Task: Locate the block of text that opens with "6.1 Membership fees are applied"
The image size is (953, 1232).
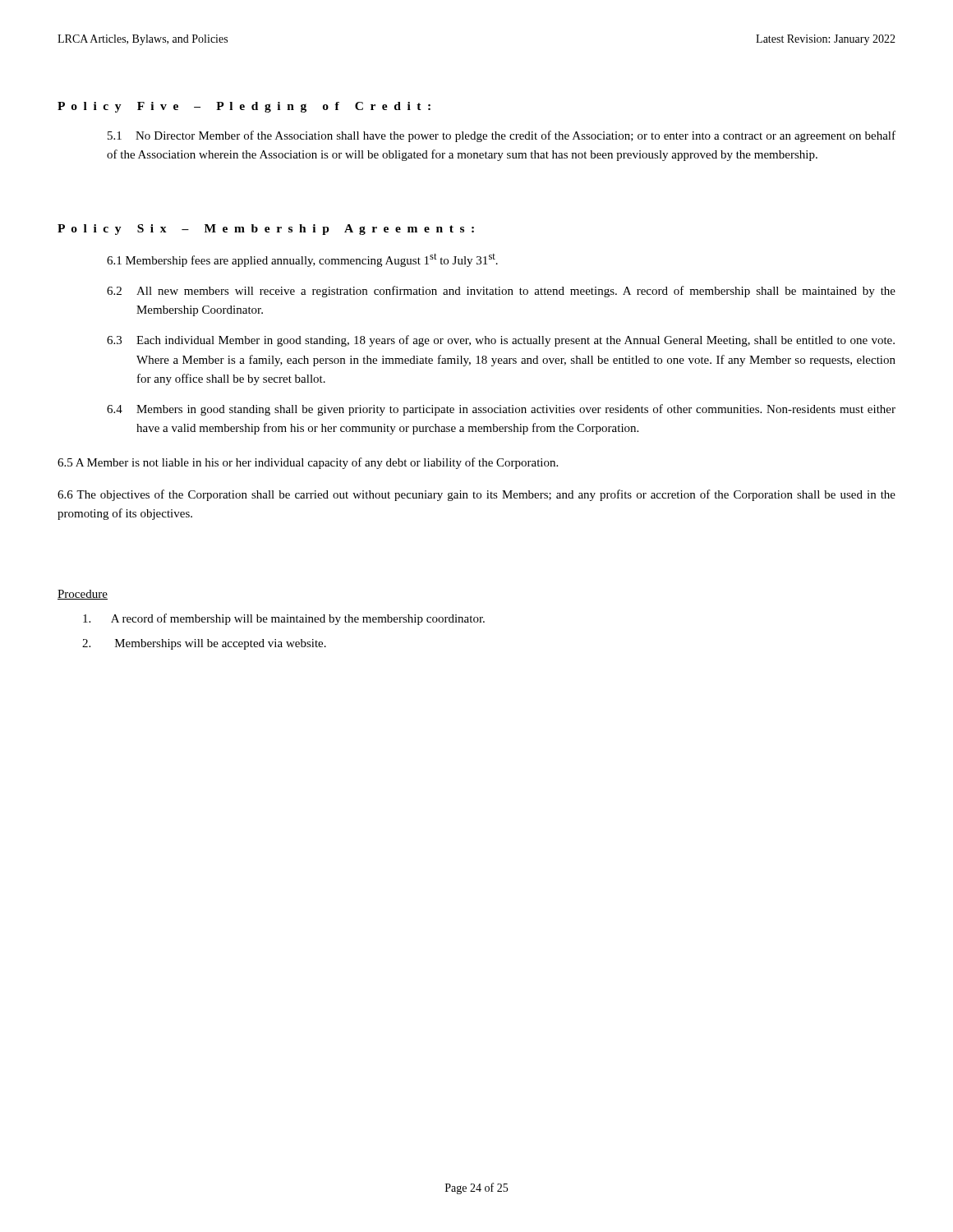Action: click(x=303, y=258)
